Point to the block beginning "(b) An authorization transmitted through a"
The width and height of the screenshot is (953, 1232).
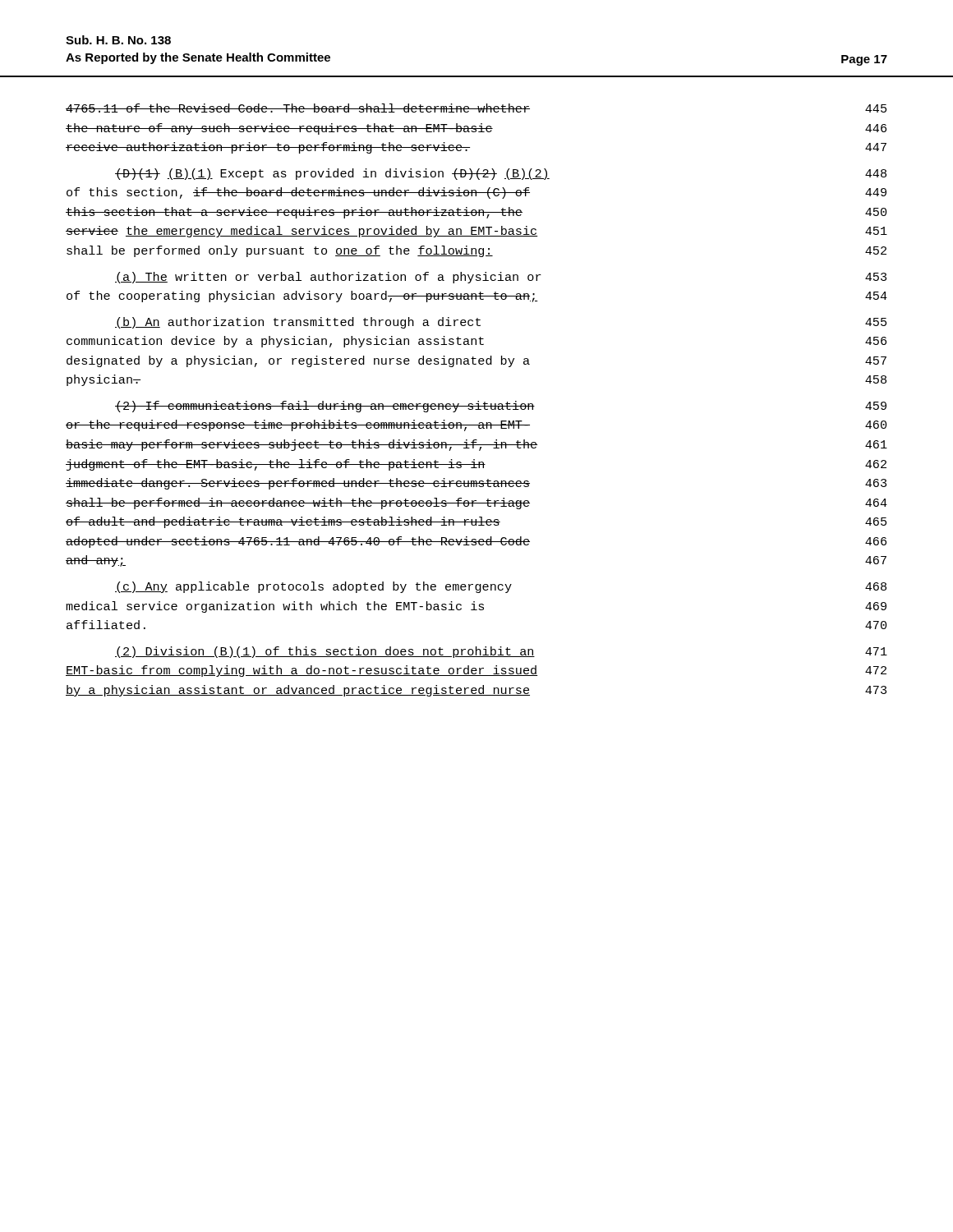(476, 352)
